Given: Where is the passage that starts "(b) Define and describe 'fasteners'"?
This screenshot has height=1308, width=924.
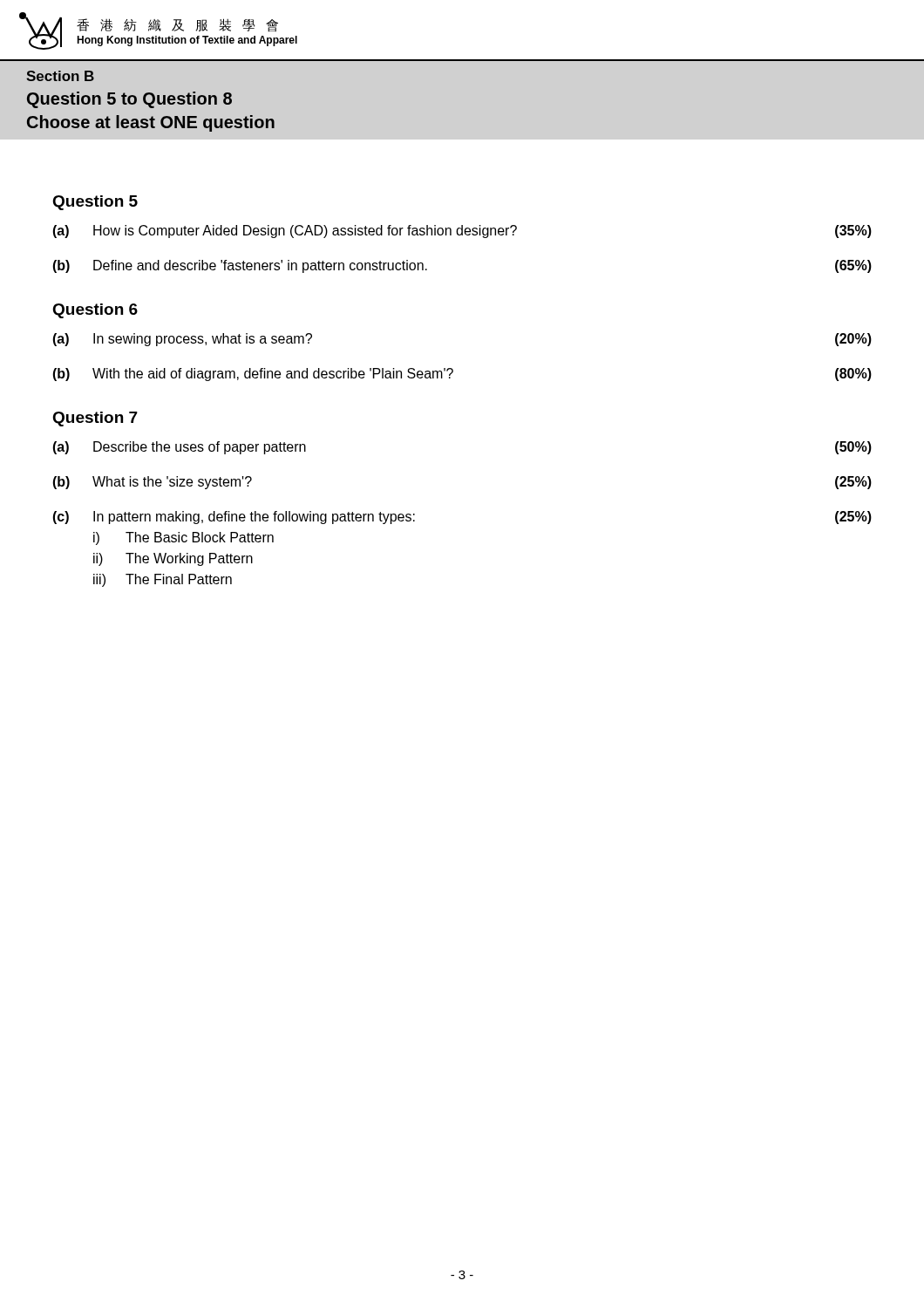Looking at the screenshot, I should pyautogui.click(x=256, y=265).
